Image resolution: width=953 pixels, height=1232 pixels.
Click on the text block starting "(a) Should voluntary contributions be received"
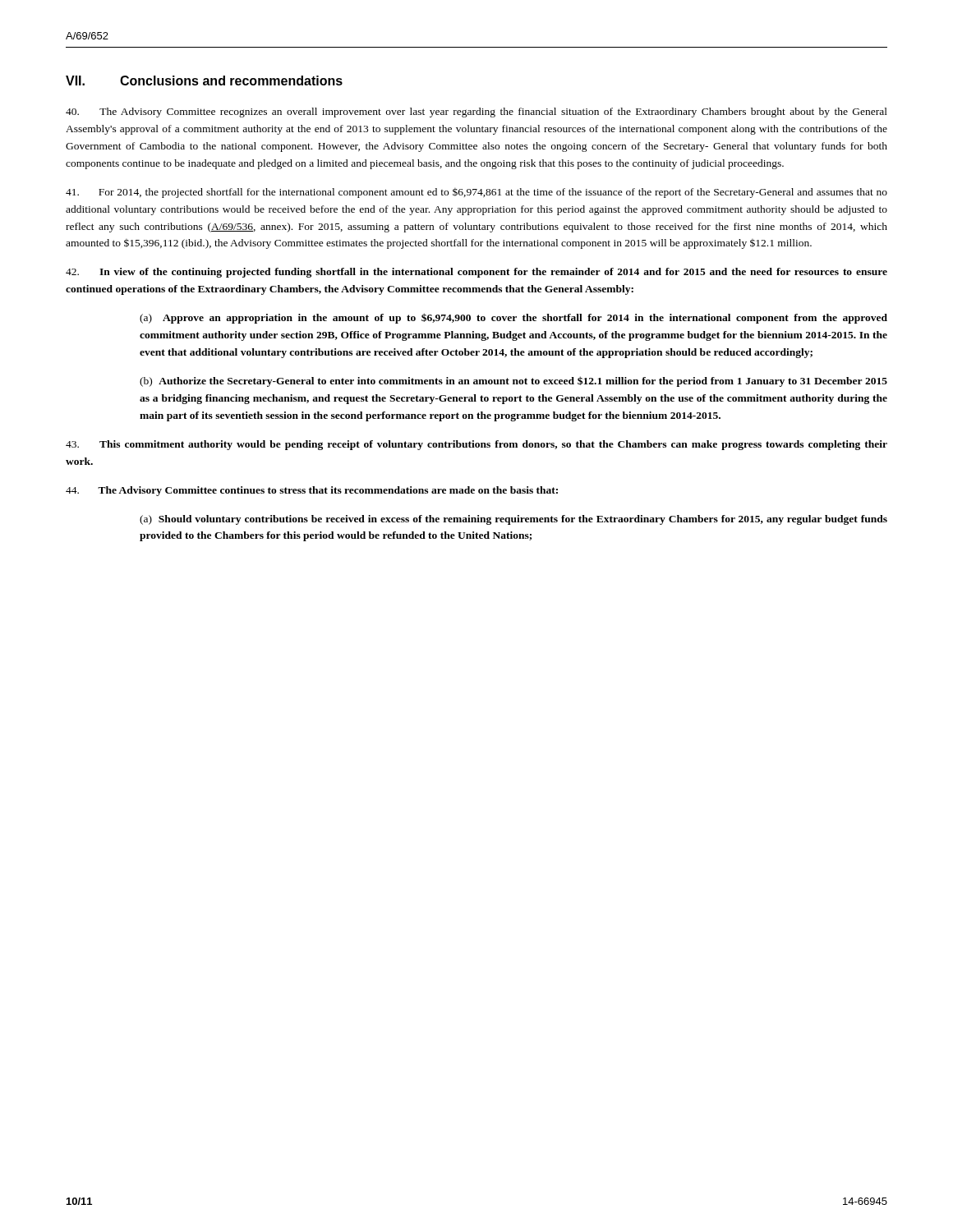click(513, 527)
